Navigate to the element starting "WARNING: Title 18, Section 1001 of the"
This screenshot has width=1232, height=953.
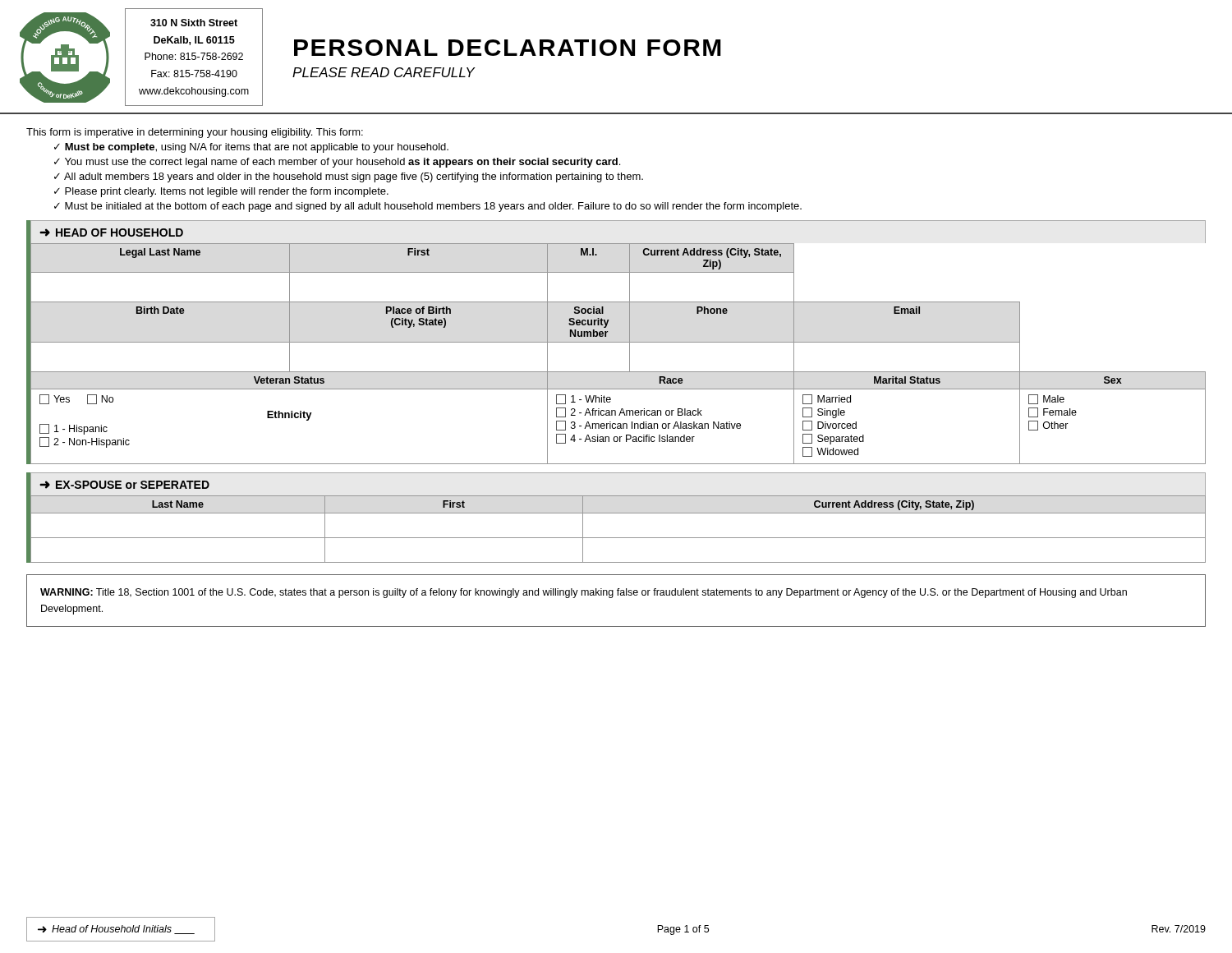pyautogui.click(x=584, y=601)
